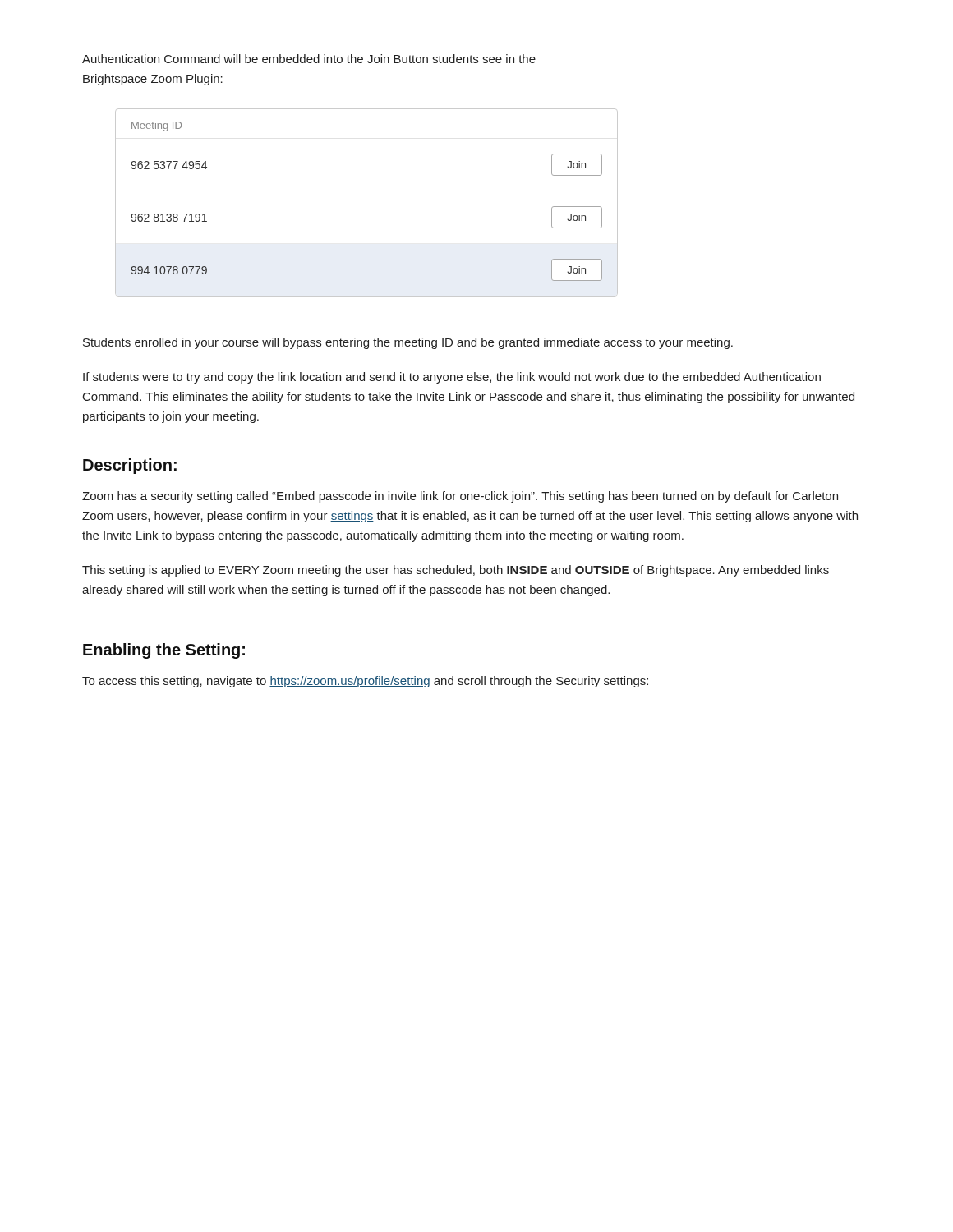Viewport: 953px width, 1232px height.
Task: Select the passage starting "Enabling the Setting:"
Action: point(164,650)
